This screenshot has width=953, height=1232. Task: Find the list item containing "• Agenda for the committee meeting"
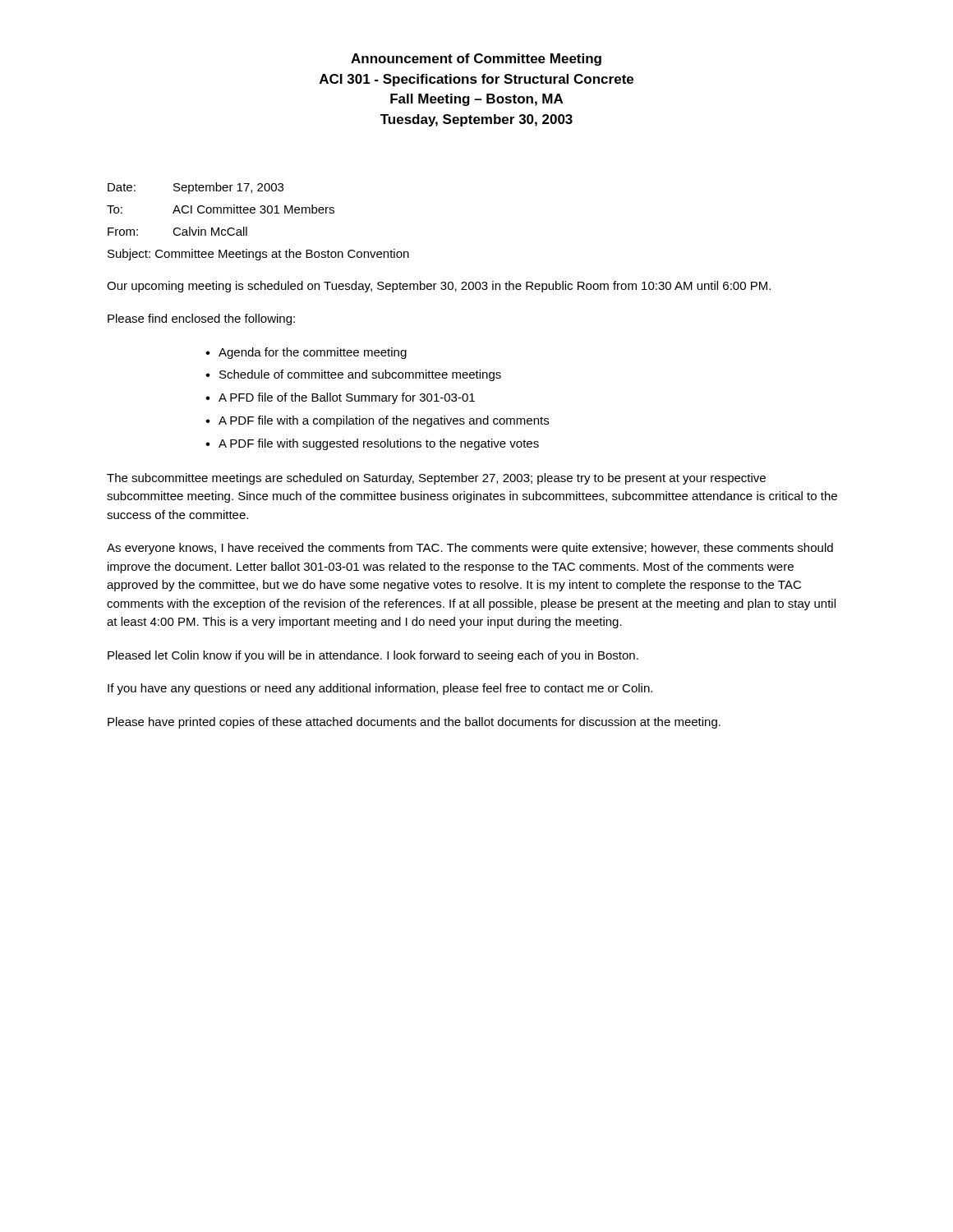306,353
